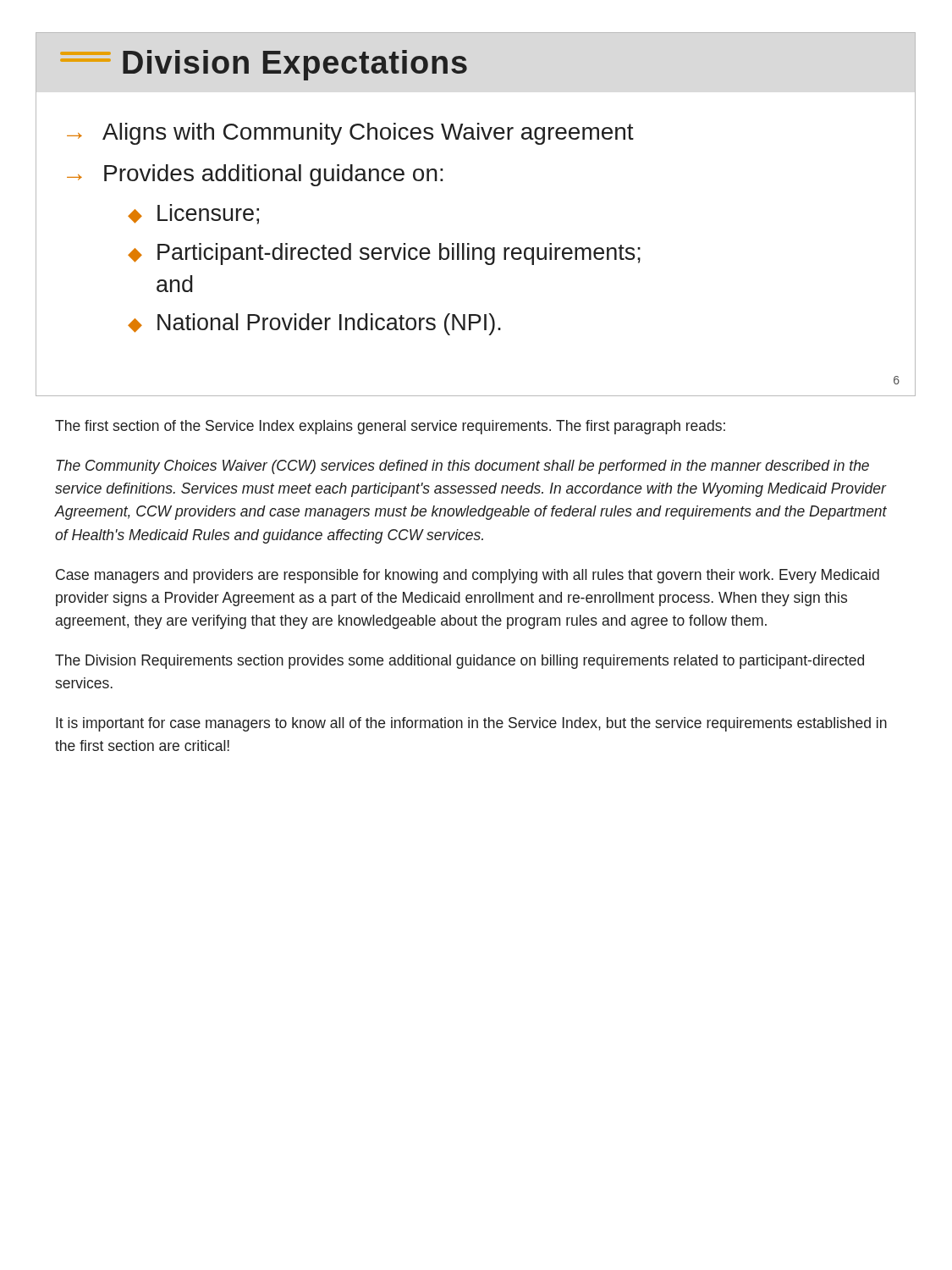Click on the list item that says "◆ Participant-directed service"
This screenshot has height=1270, width=952.
pyautogui.click(x=385, y=269)
